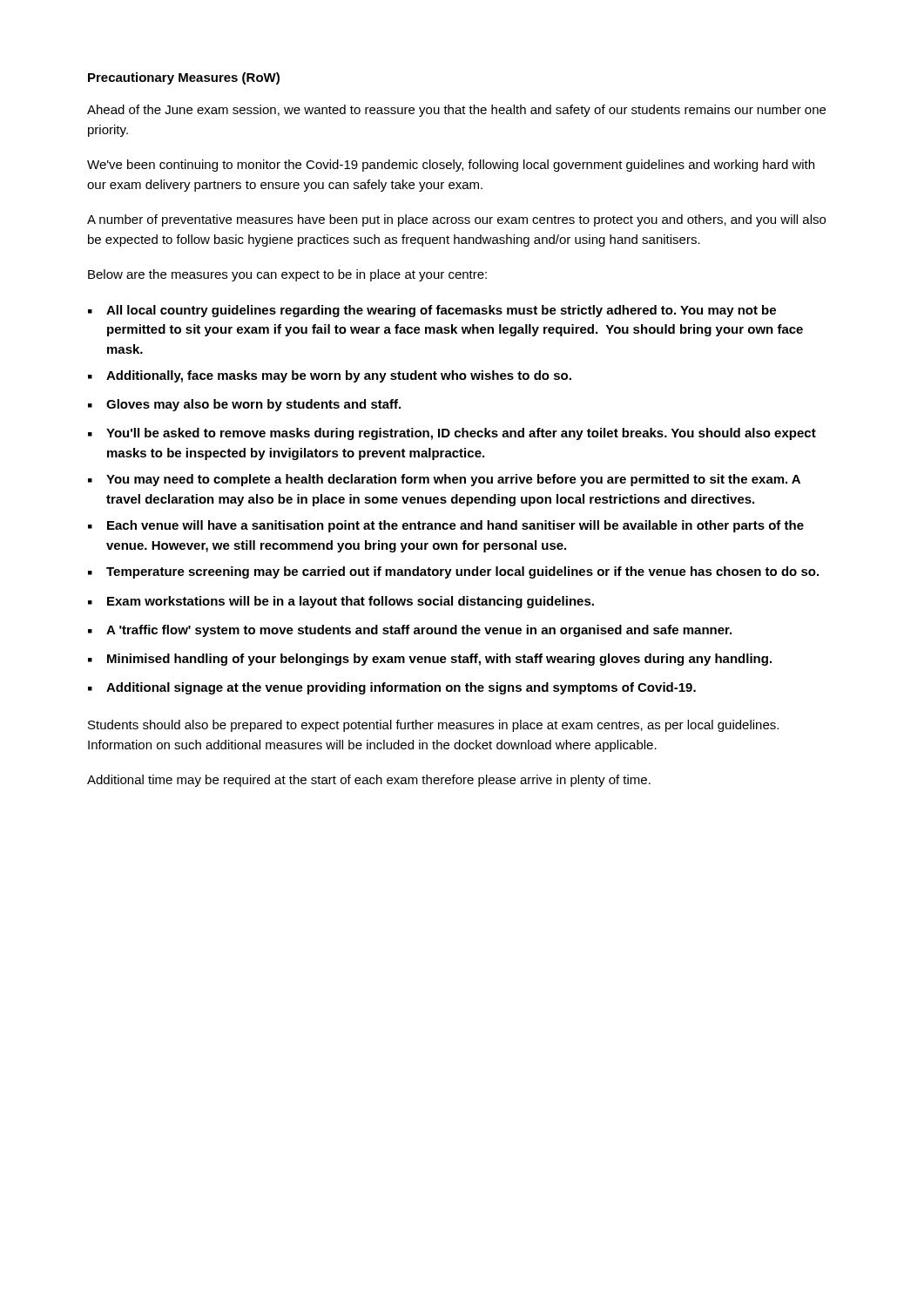924x1307 pixels.
Task: Point to the block beginning "▪ All local country"
Action: pos(462,330)
